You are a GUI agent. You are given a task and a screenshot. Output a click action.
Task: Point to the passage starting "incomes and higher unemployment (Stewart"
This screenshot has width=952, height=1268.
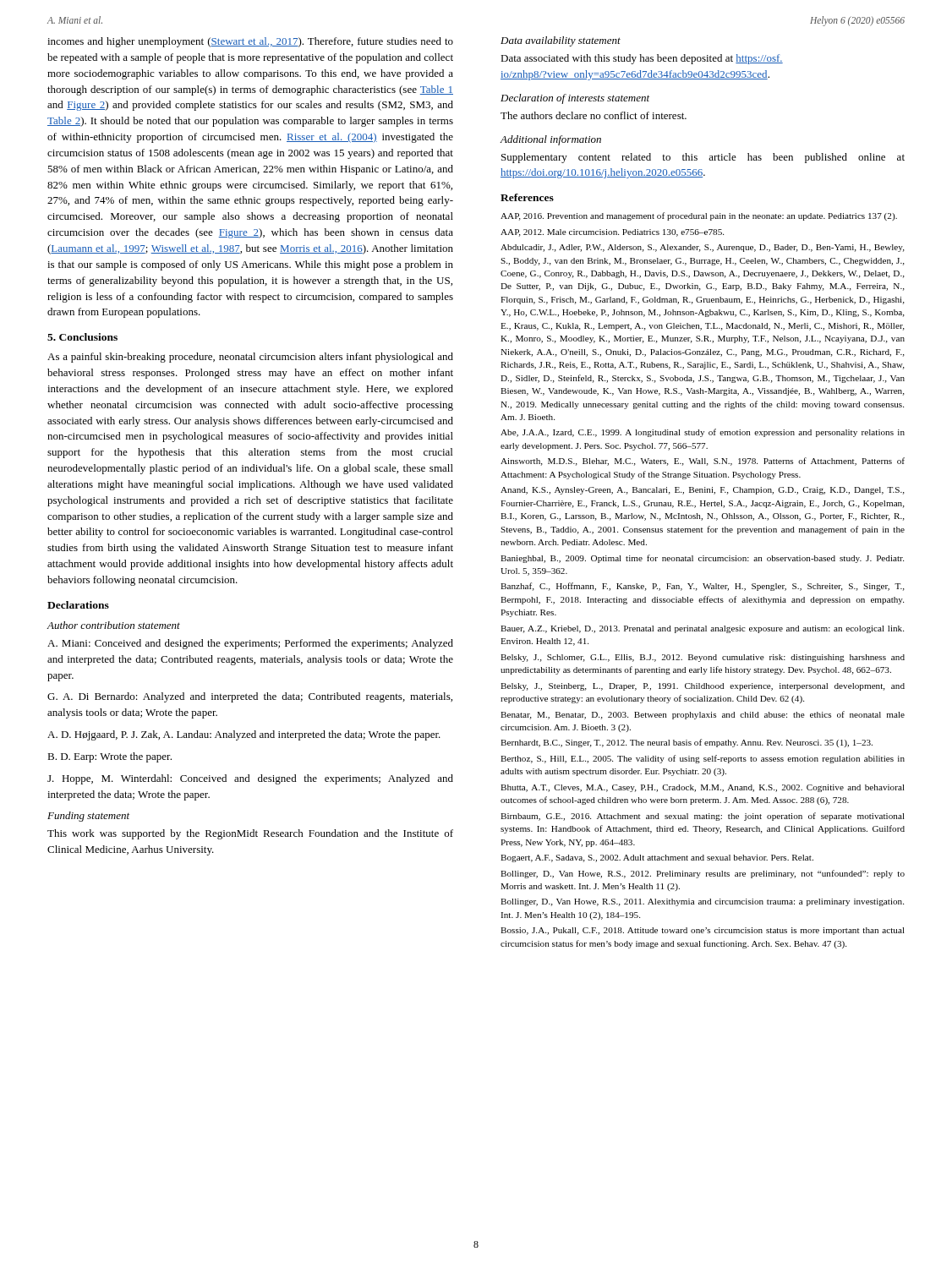[x=250, y=177]
